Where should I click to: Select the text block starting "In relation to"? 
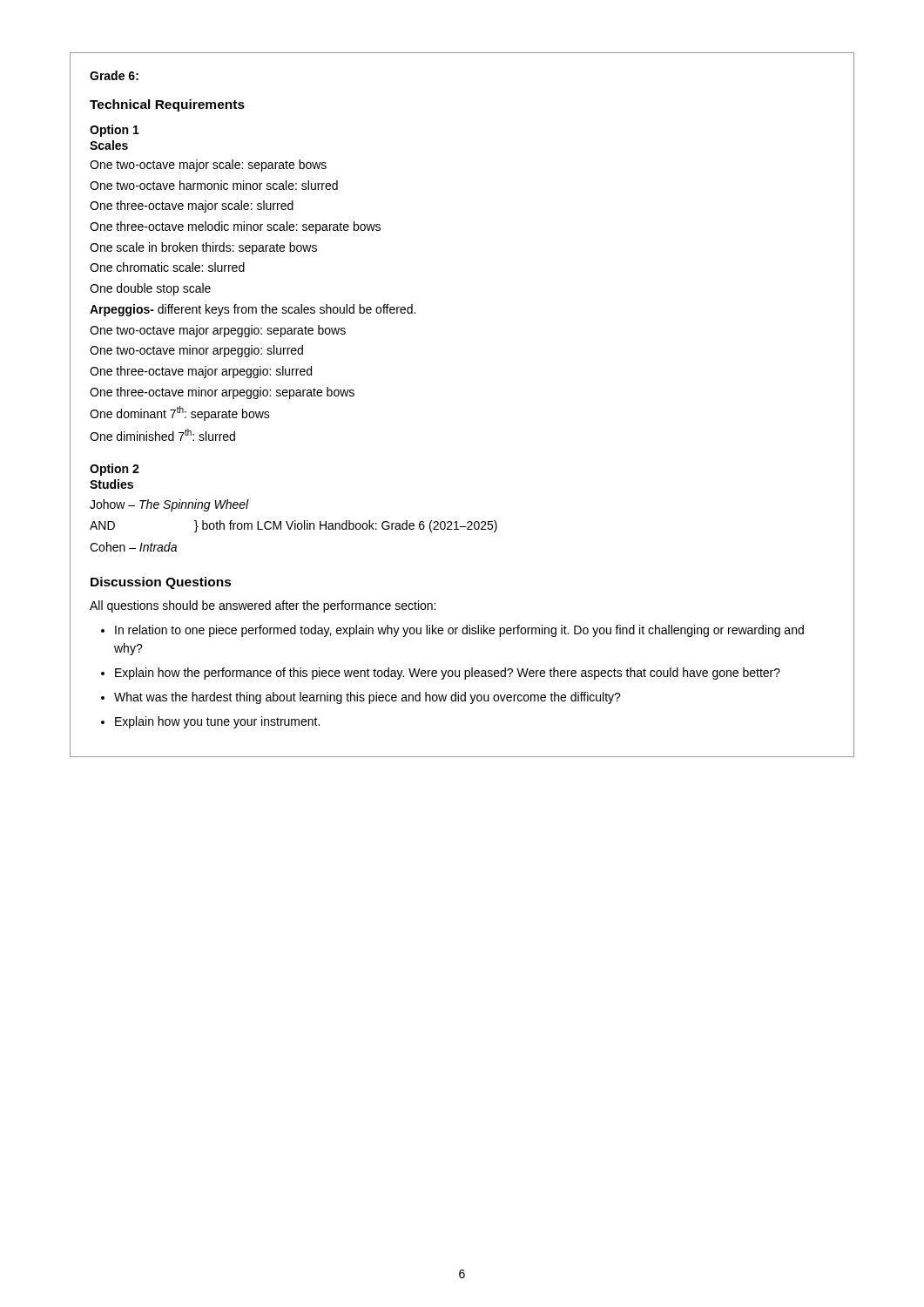(459, 639)
